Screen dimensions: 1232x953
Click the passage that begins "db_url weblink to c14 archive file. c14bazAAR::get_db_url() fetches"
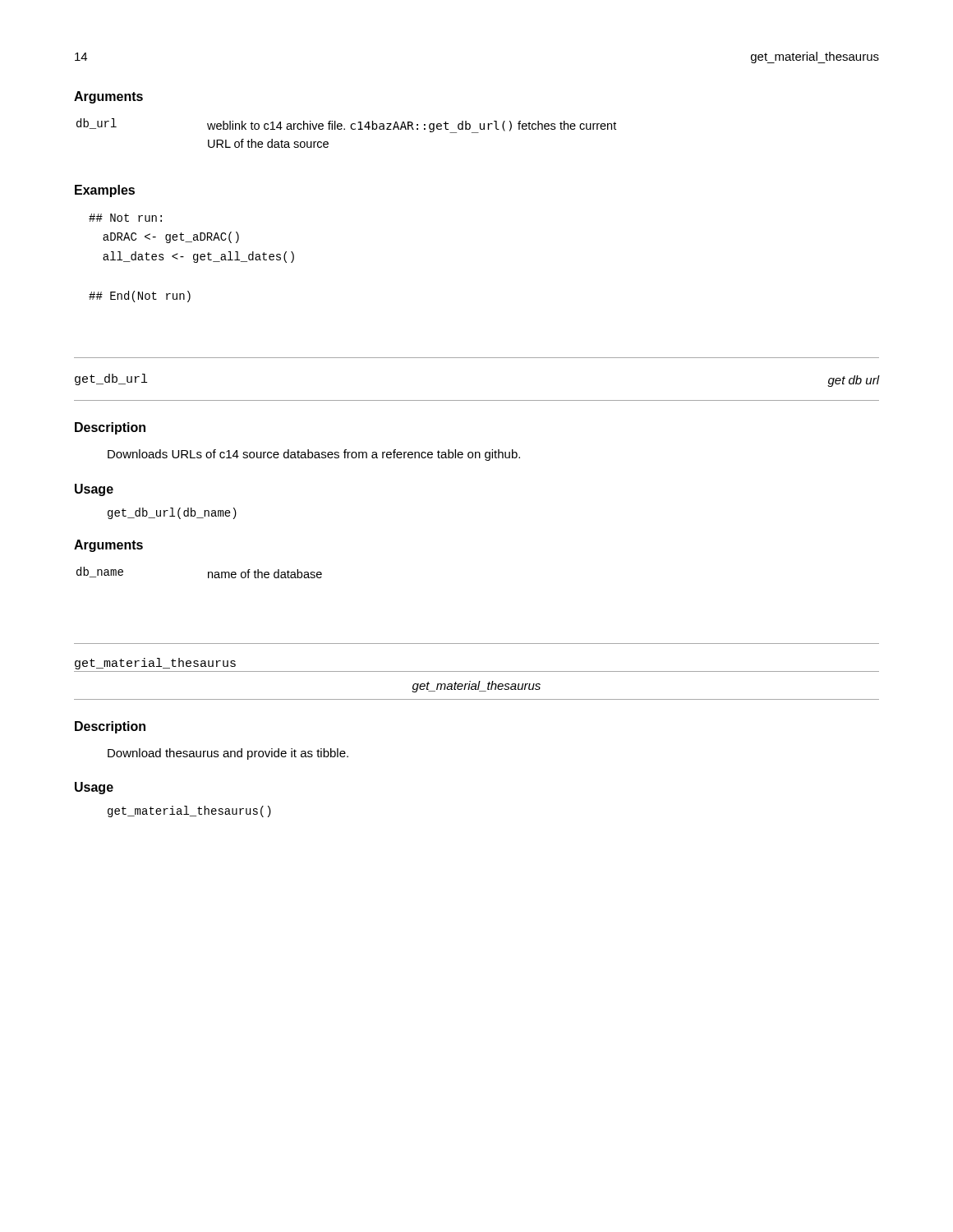476,138
